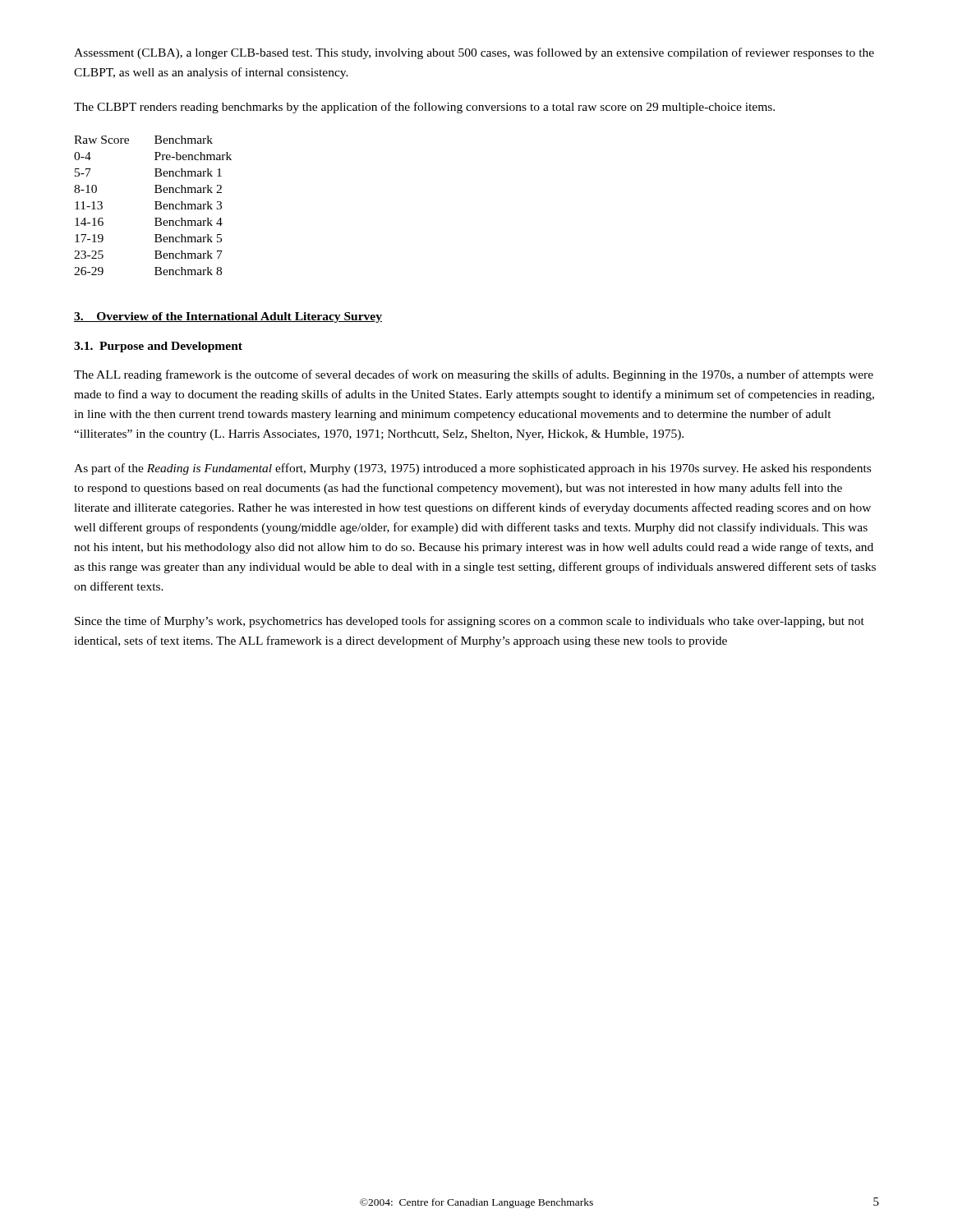Select the table
This screenshot has width=953, height=1232.
pos(476,205)
